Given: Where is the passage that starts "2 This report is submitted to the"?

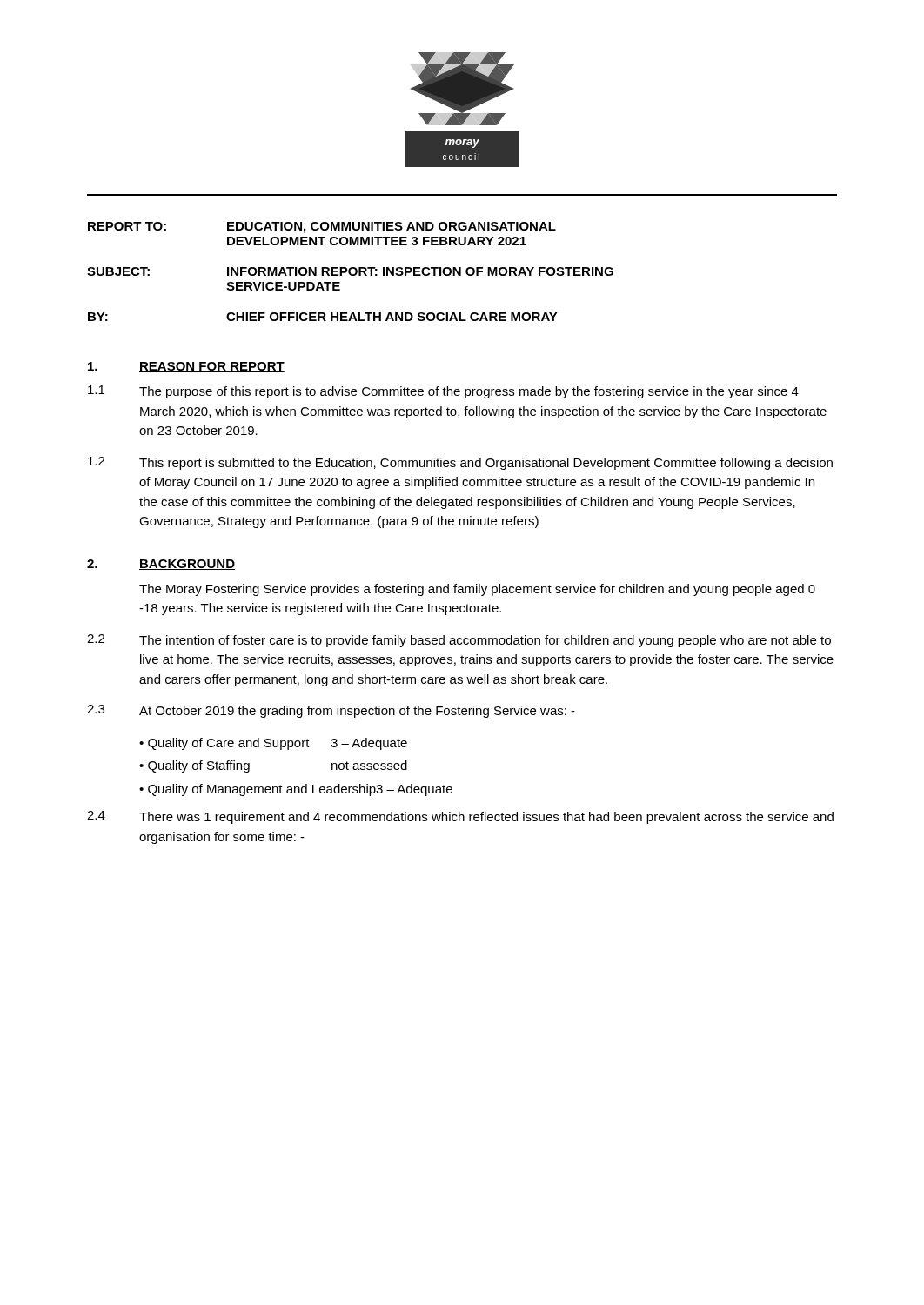Looking at the screenshot, I should click(462, 492).
